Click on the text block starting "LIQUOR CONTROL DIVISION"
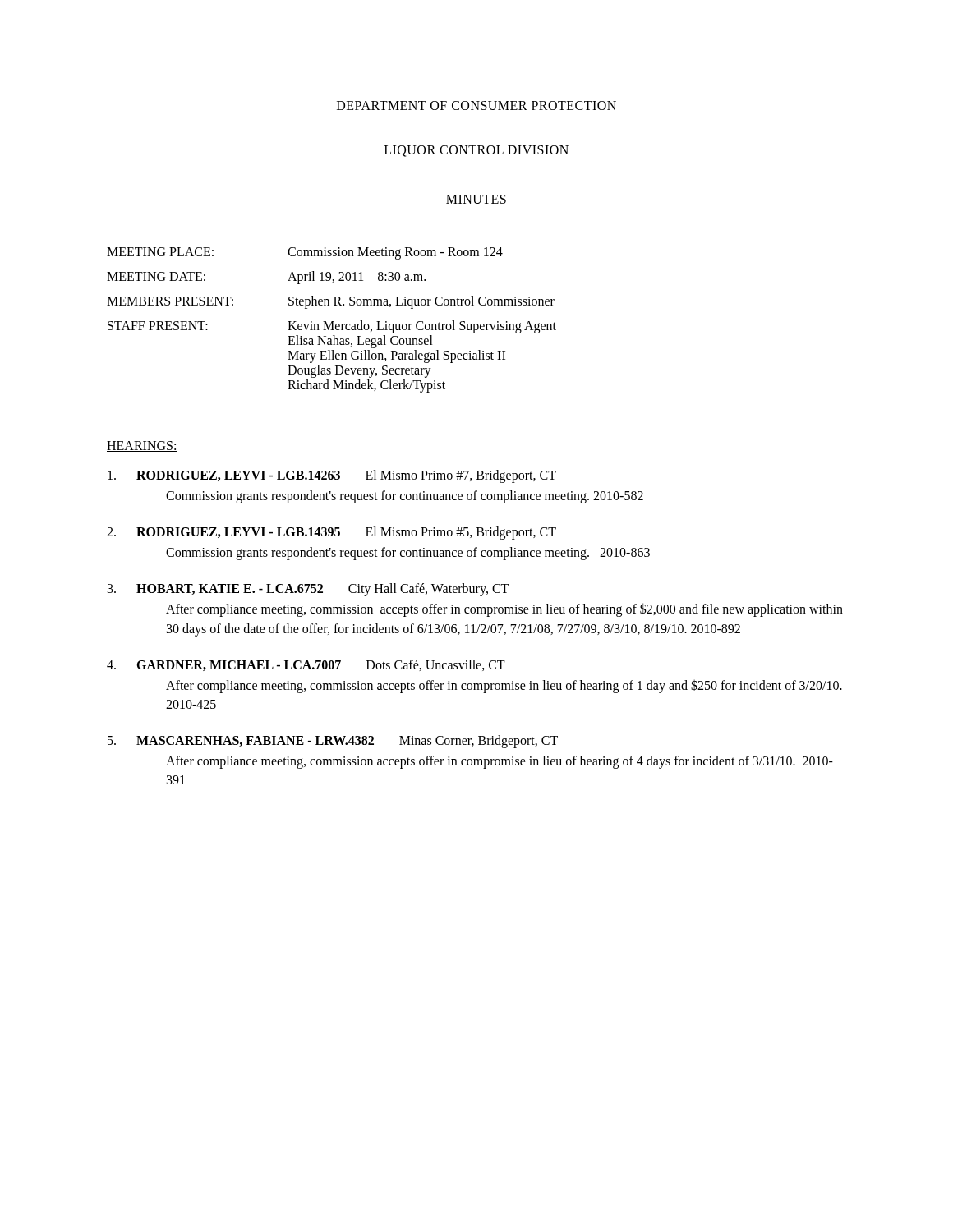The height and width of the screenshot is (1232, 953). point(476,150)
